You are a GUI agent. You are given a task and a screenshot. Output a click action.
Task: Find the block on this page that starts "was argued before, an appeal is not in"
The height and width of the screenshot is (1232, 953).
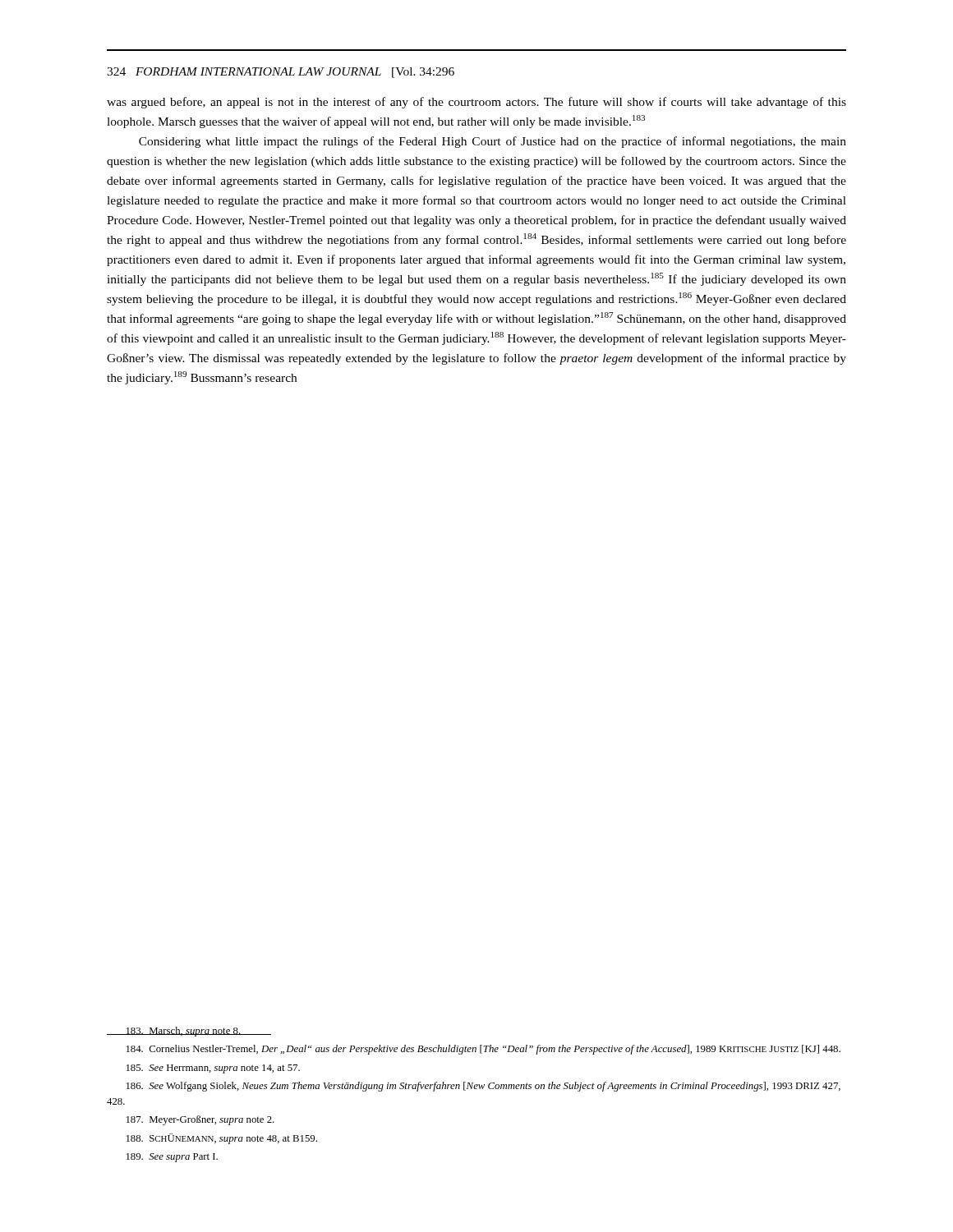476,240
